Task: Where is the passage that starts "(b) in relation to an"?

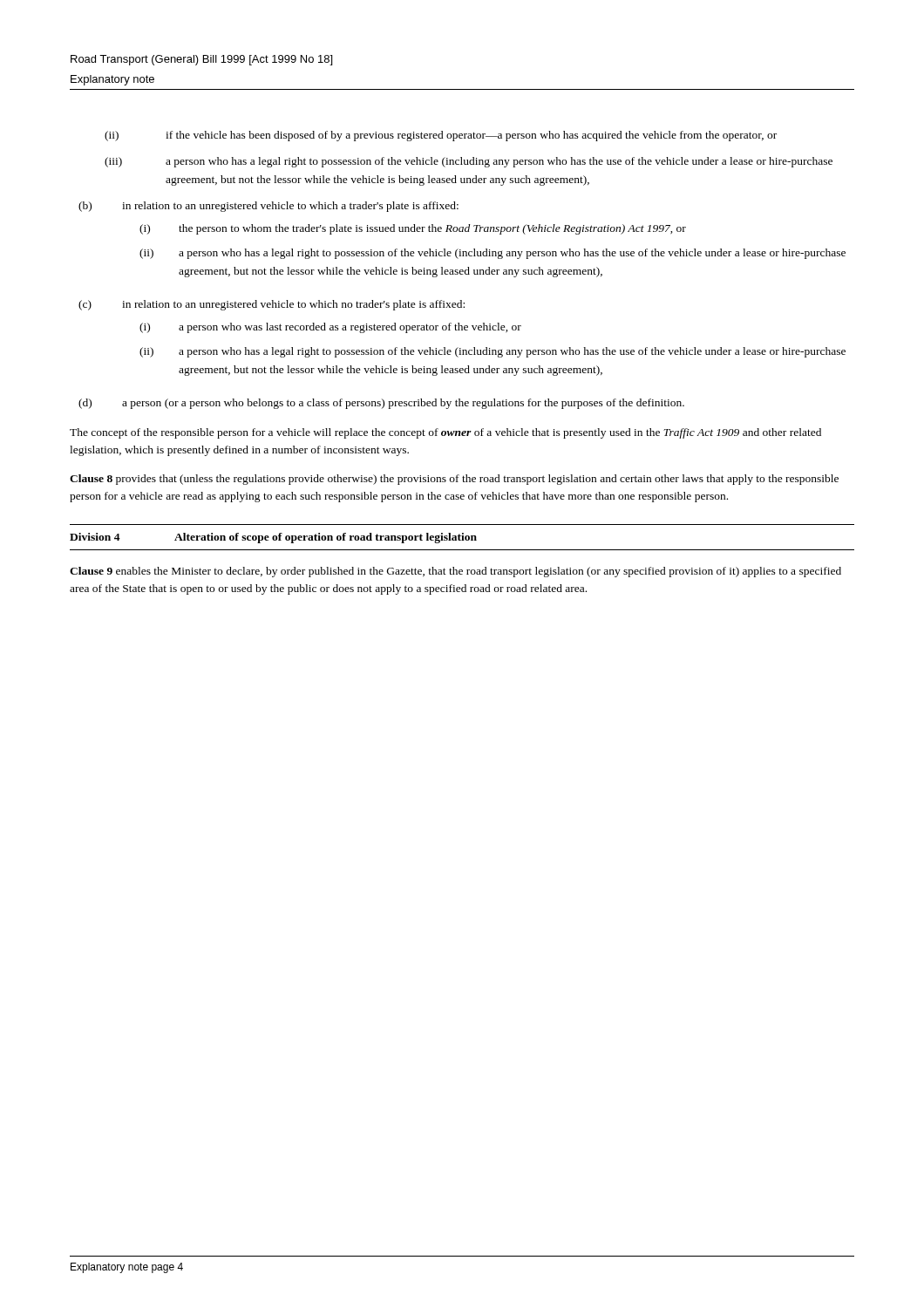Action: click(x=462, y=242)
